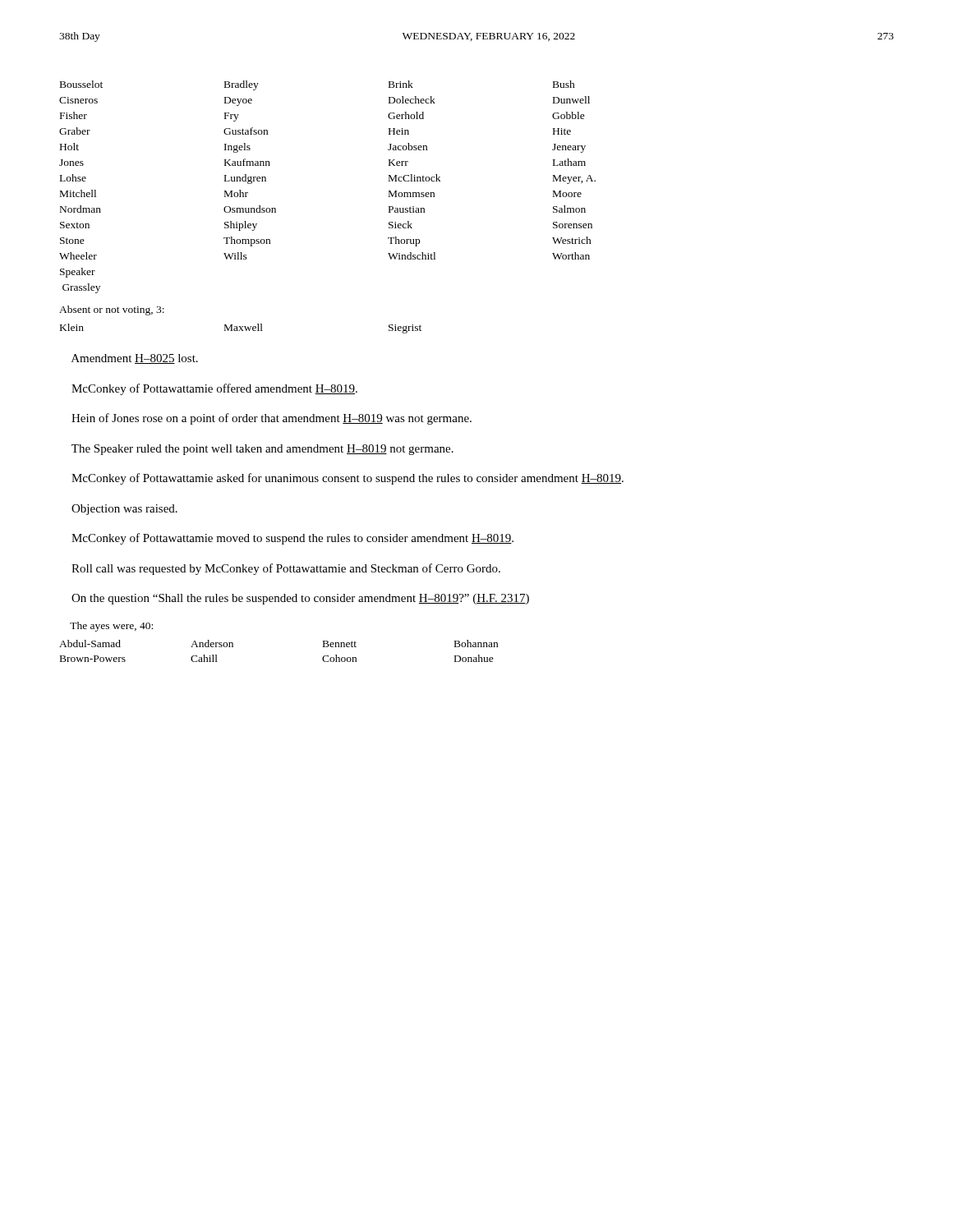The image size is (953, 1232).
Task: Find the text block that says "The Speaker ruled the point well taken"
Action: coord(257,448)
